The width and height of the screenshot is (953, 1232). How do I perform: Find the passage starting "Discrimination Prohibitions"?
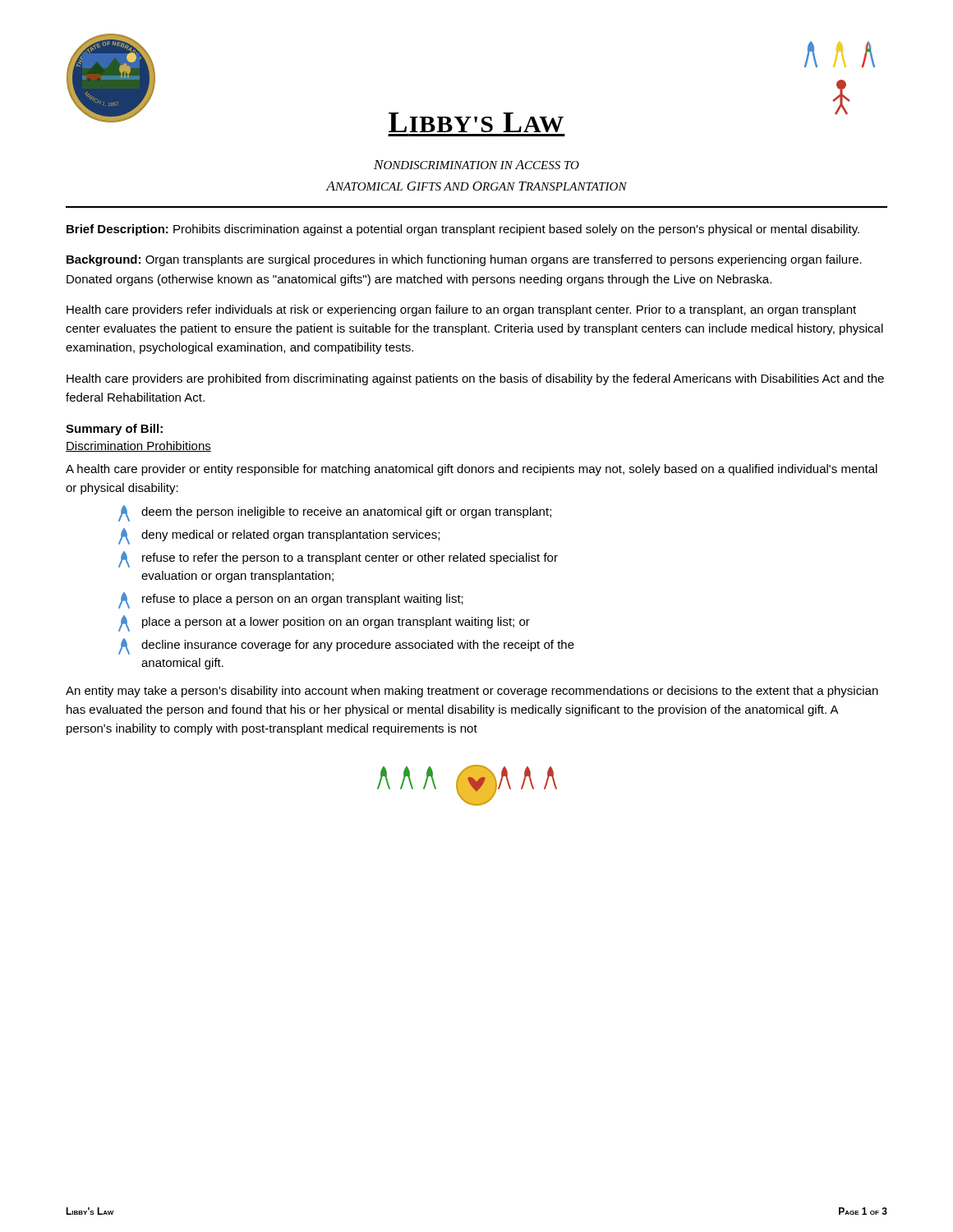138,446
